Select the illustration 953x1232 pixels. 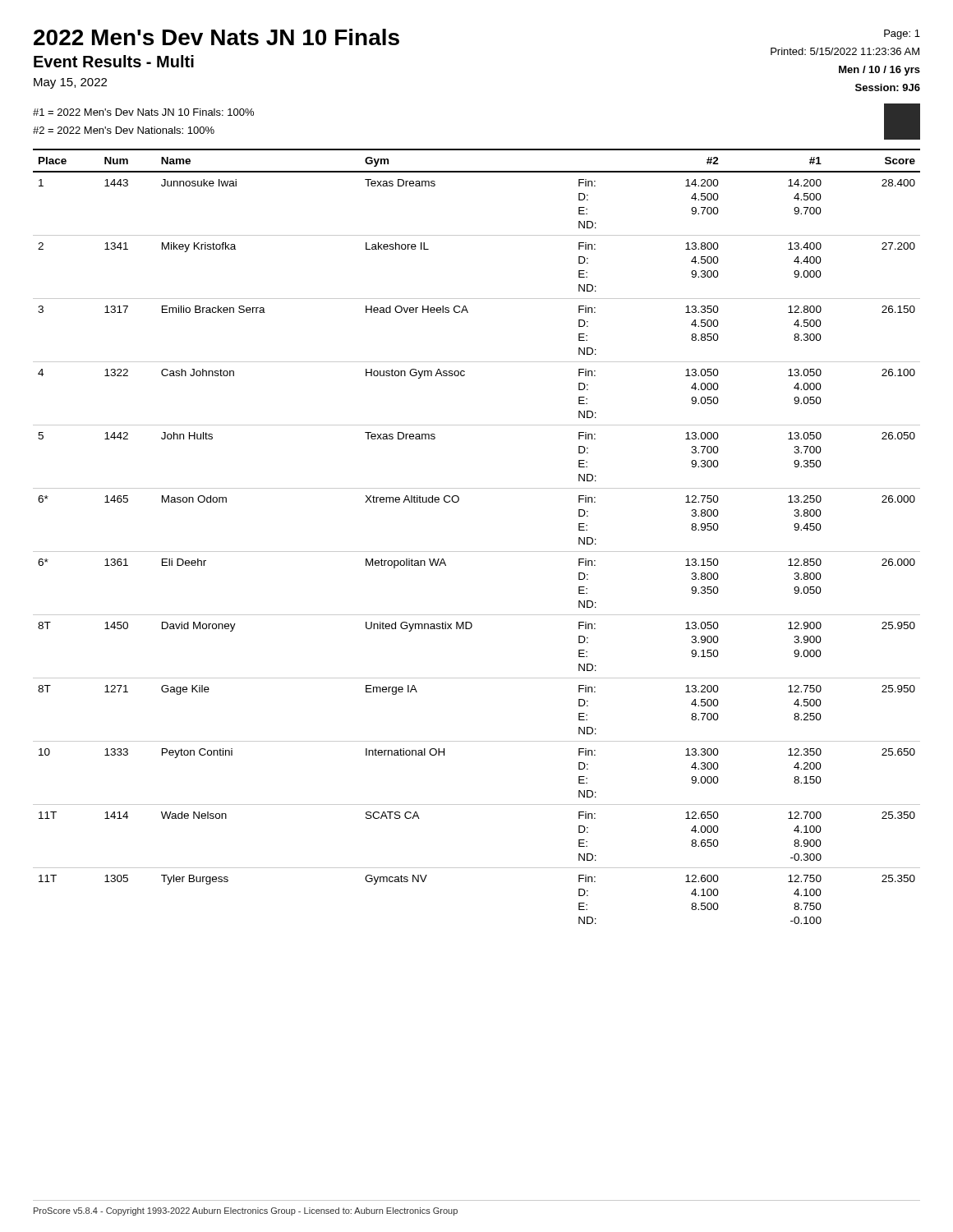[902, 122]
